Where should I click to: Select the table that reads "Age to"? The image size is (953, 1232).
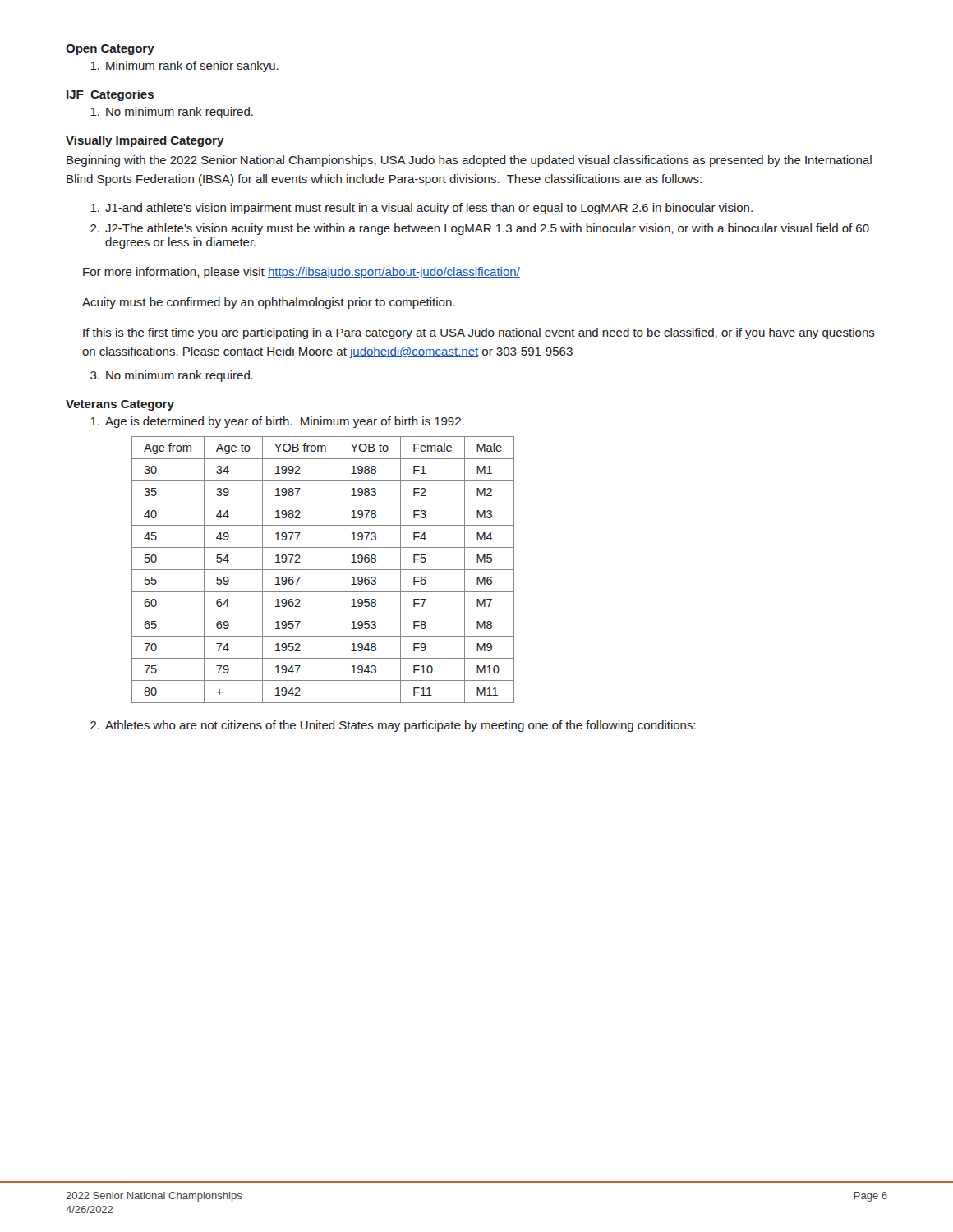coord(476,569)
